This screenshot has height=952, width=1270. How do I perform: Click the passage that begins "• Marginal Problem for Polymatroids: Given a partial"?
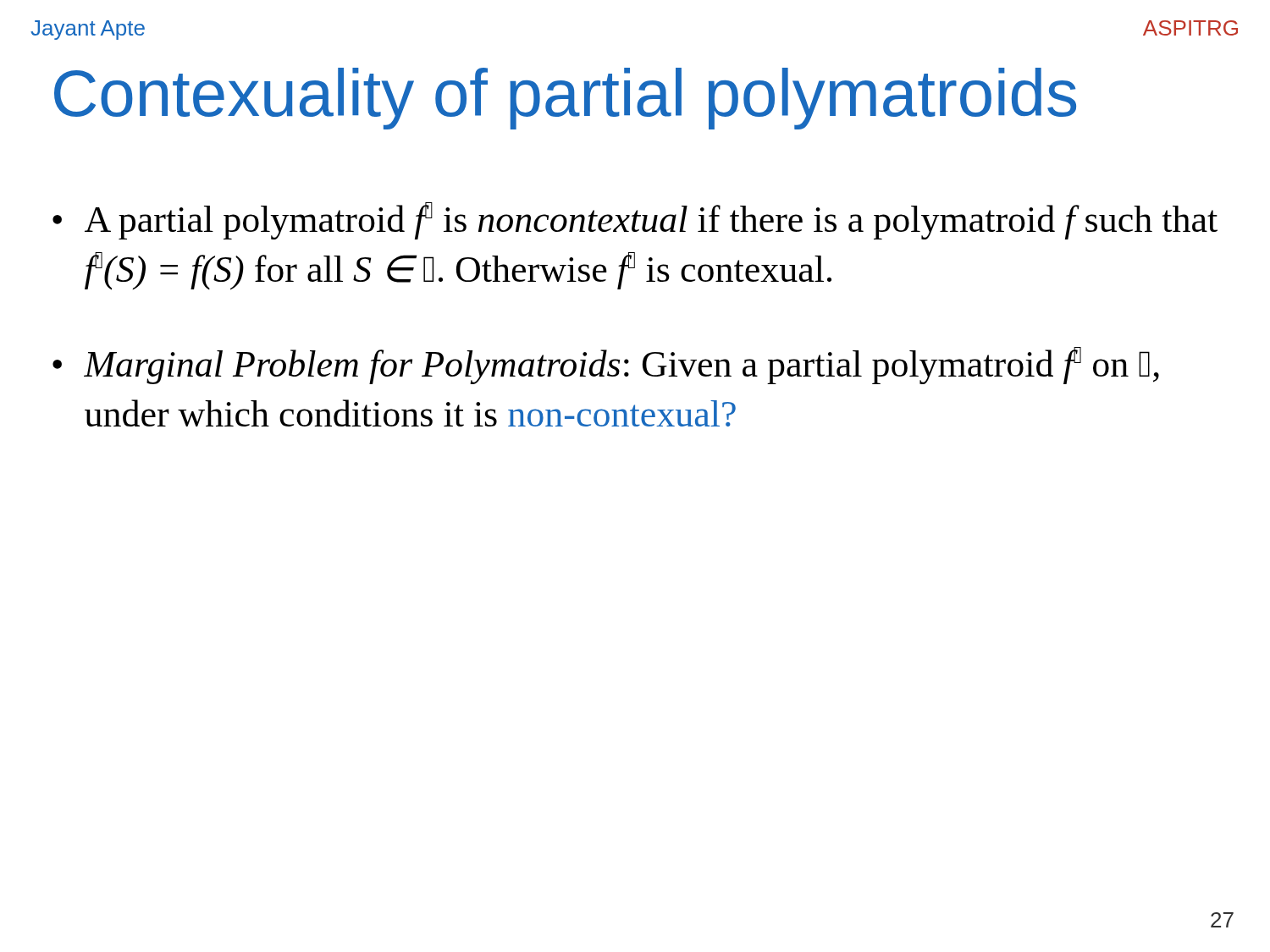click(635, 389)
